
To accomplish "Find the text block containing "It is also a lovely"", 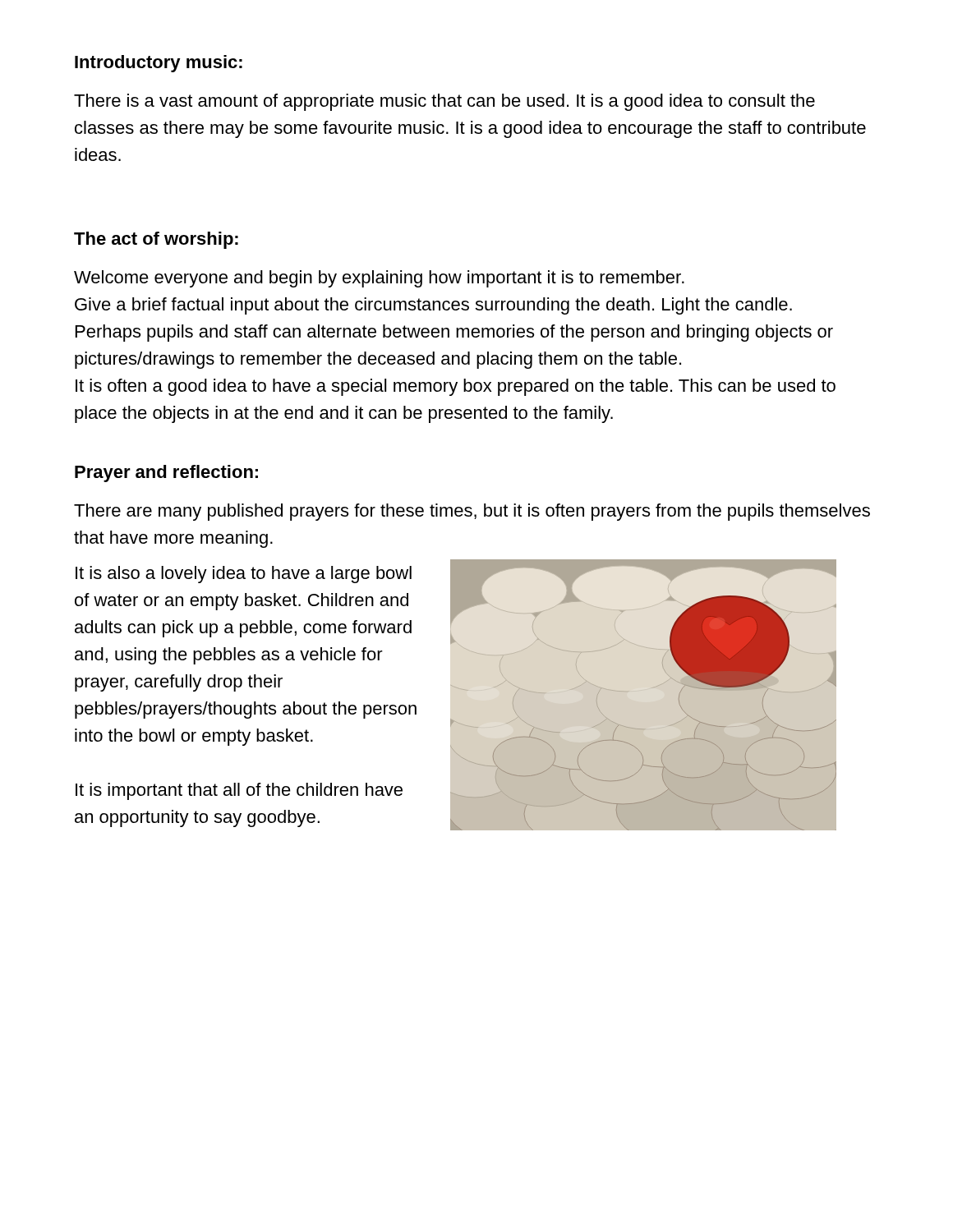I will pos(246,695).
